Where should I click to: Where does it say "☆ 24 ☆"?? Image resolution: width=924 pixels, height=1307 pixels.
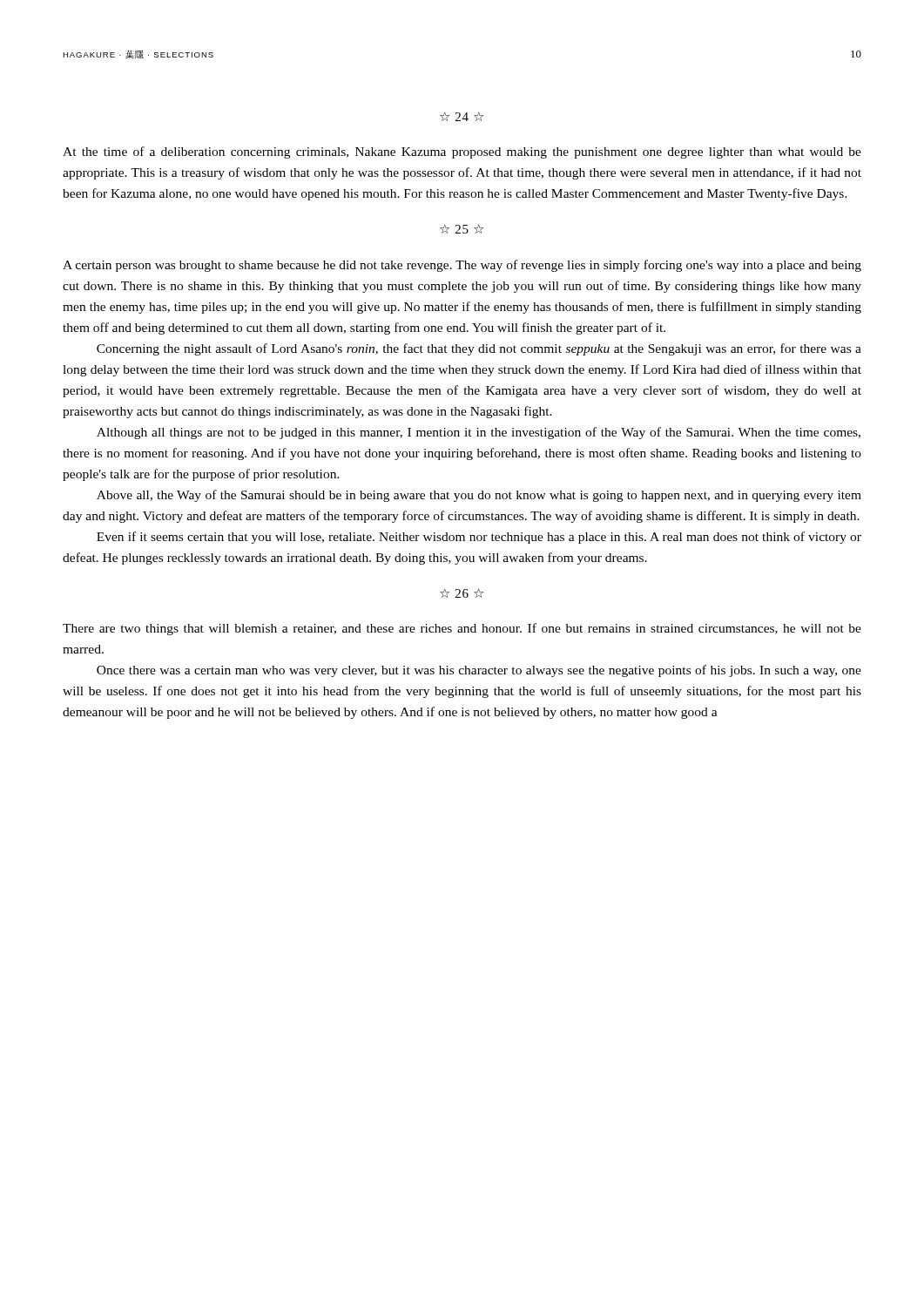pyautogui.click(x=462, y=117)
